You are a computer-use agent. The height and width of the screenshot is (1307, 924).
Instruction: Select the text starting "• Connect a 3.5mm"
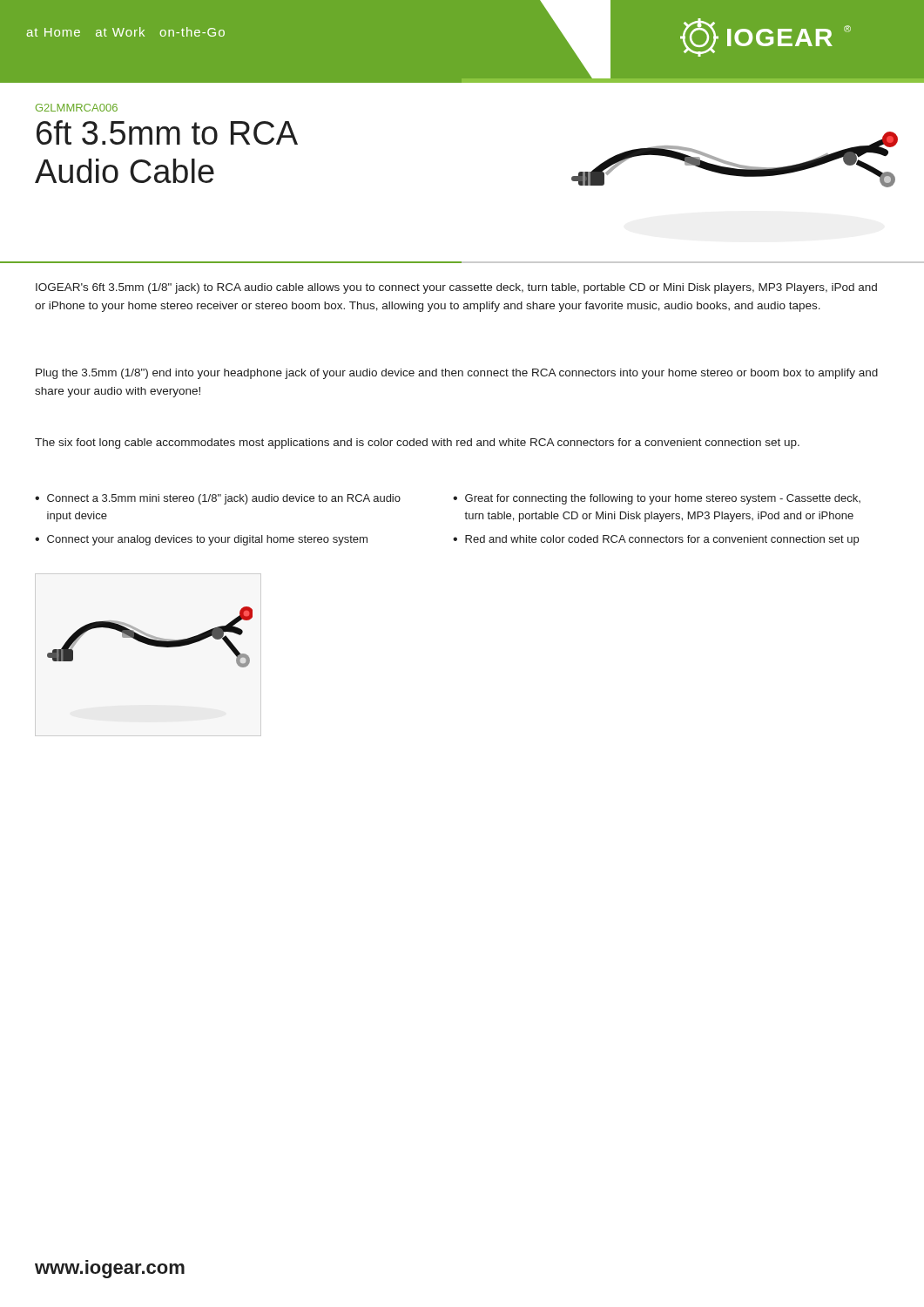tap(218, 507)
